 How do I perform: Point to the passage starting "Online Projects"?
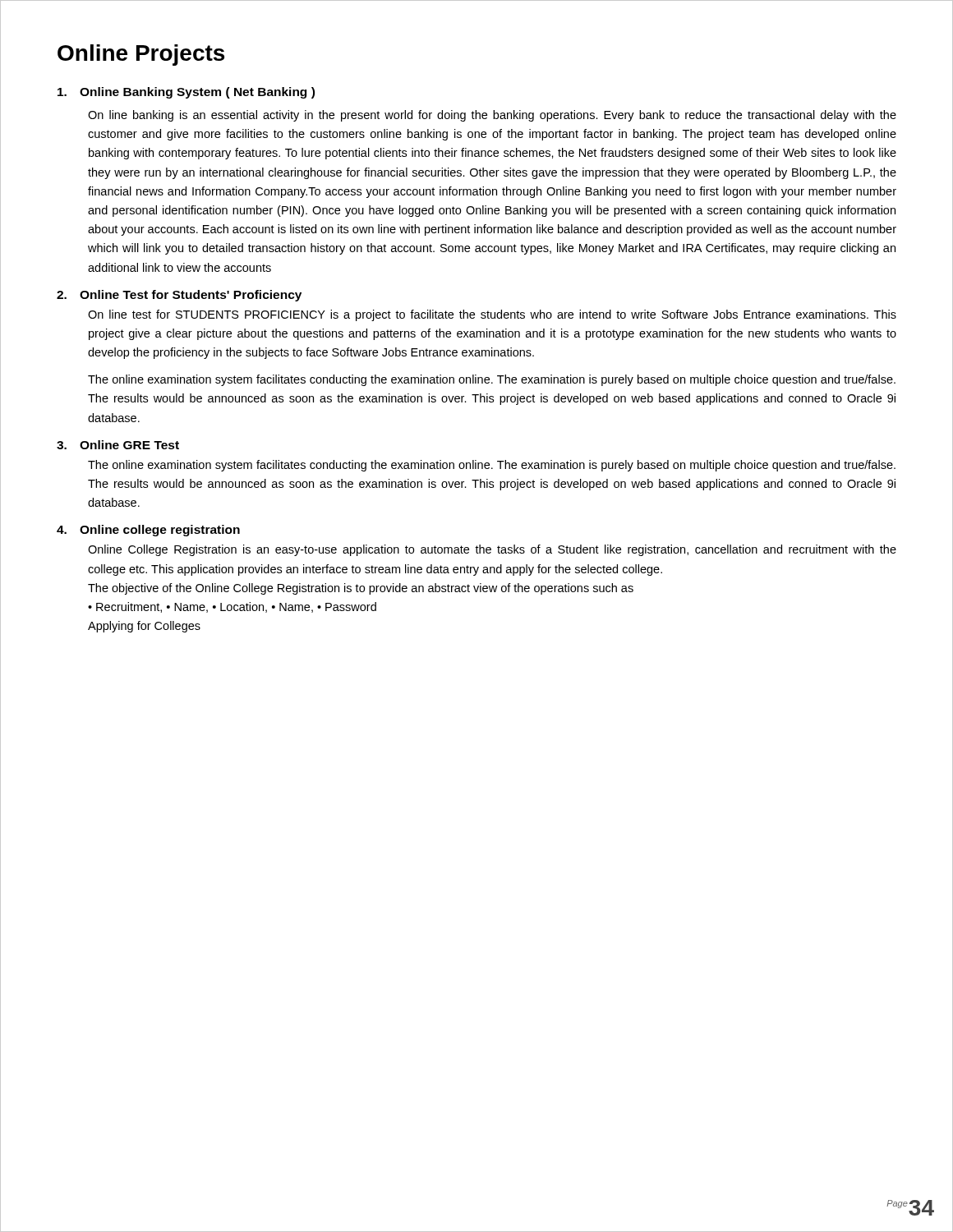pyautogui.click(x=141, y=53)
